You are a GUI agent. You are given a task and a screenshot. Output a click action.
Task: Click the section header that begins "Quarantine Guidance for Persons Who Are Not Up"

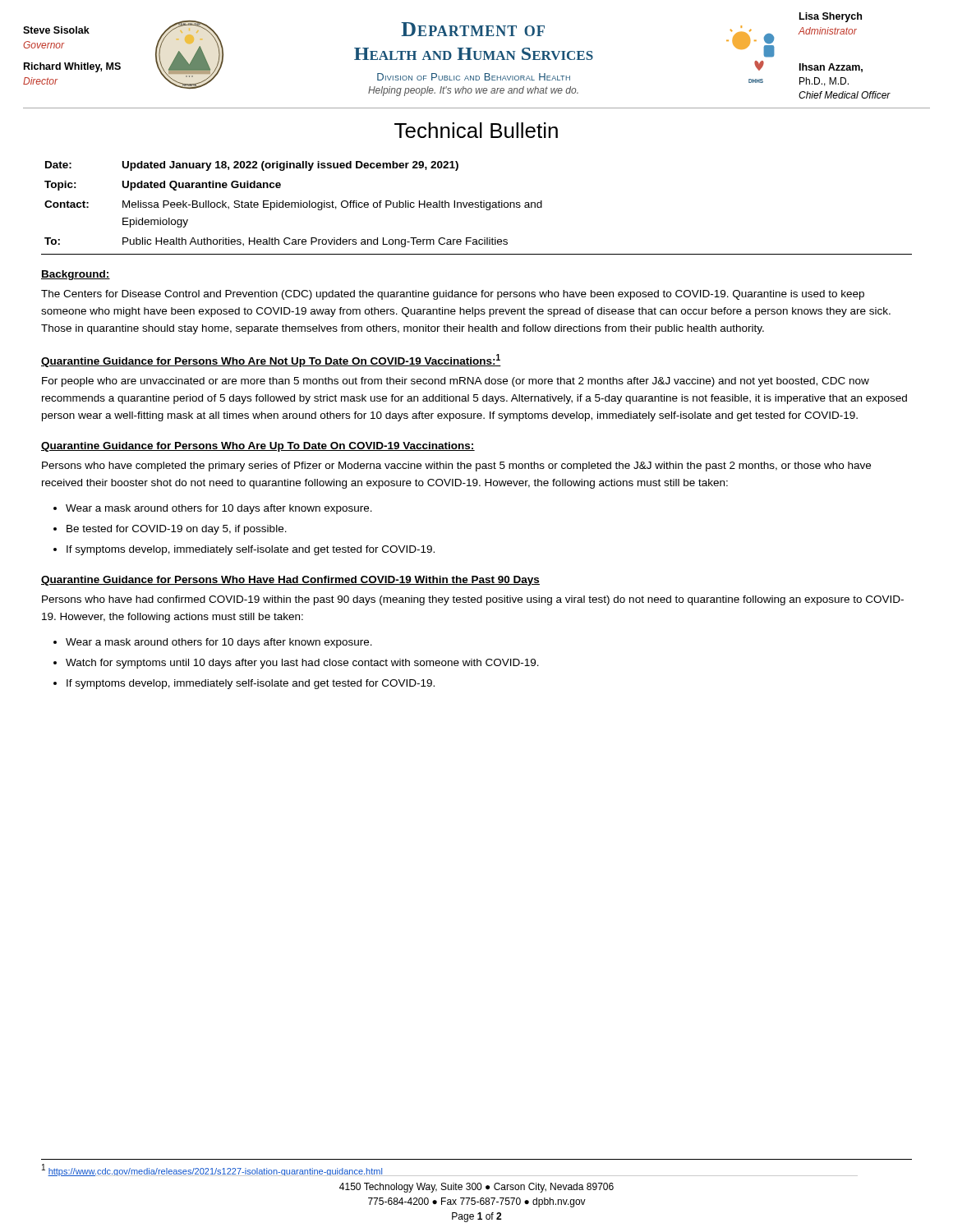pos(271,360)
